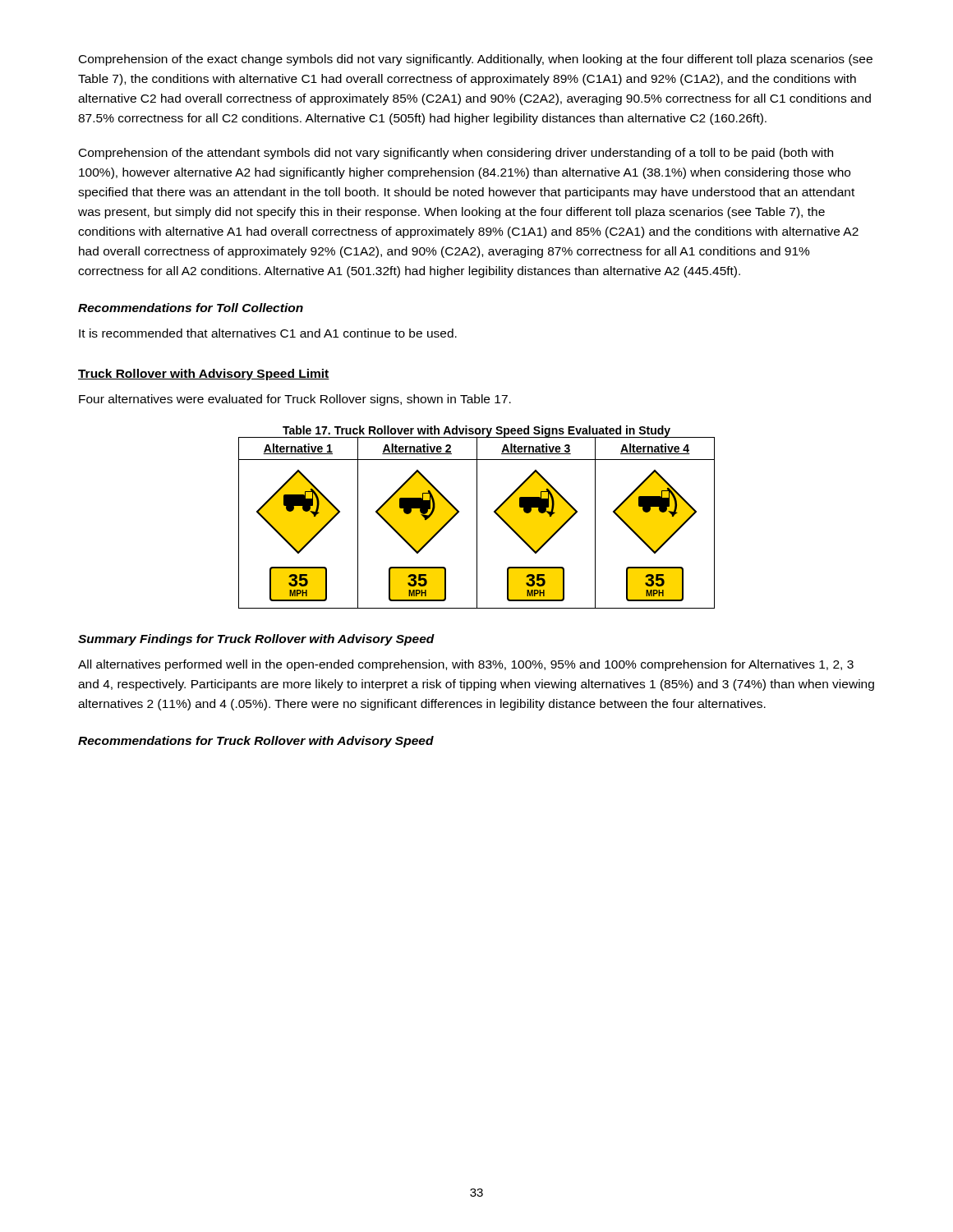Viewport: 953px width, 1232px height.
Task: Find the text block that says "Comprehension of the attendant symbols did not vary"
Action: click(x=468, y=212)
